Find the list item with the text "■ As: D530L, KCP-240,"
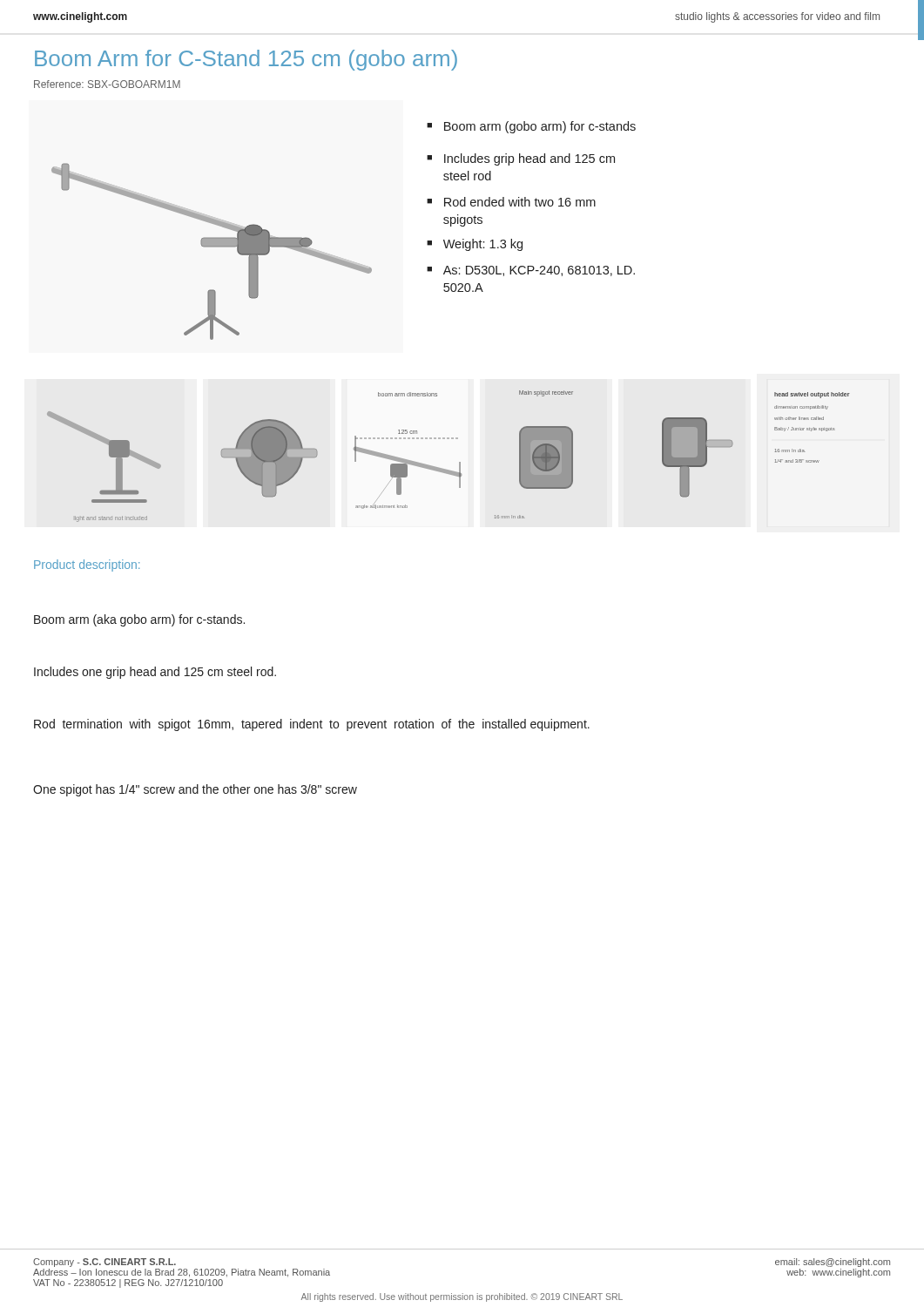924x1307 pixels. coord(531,279)
